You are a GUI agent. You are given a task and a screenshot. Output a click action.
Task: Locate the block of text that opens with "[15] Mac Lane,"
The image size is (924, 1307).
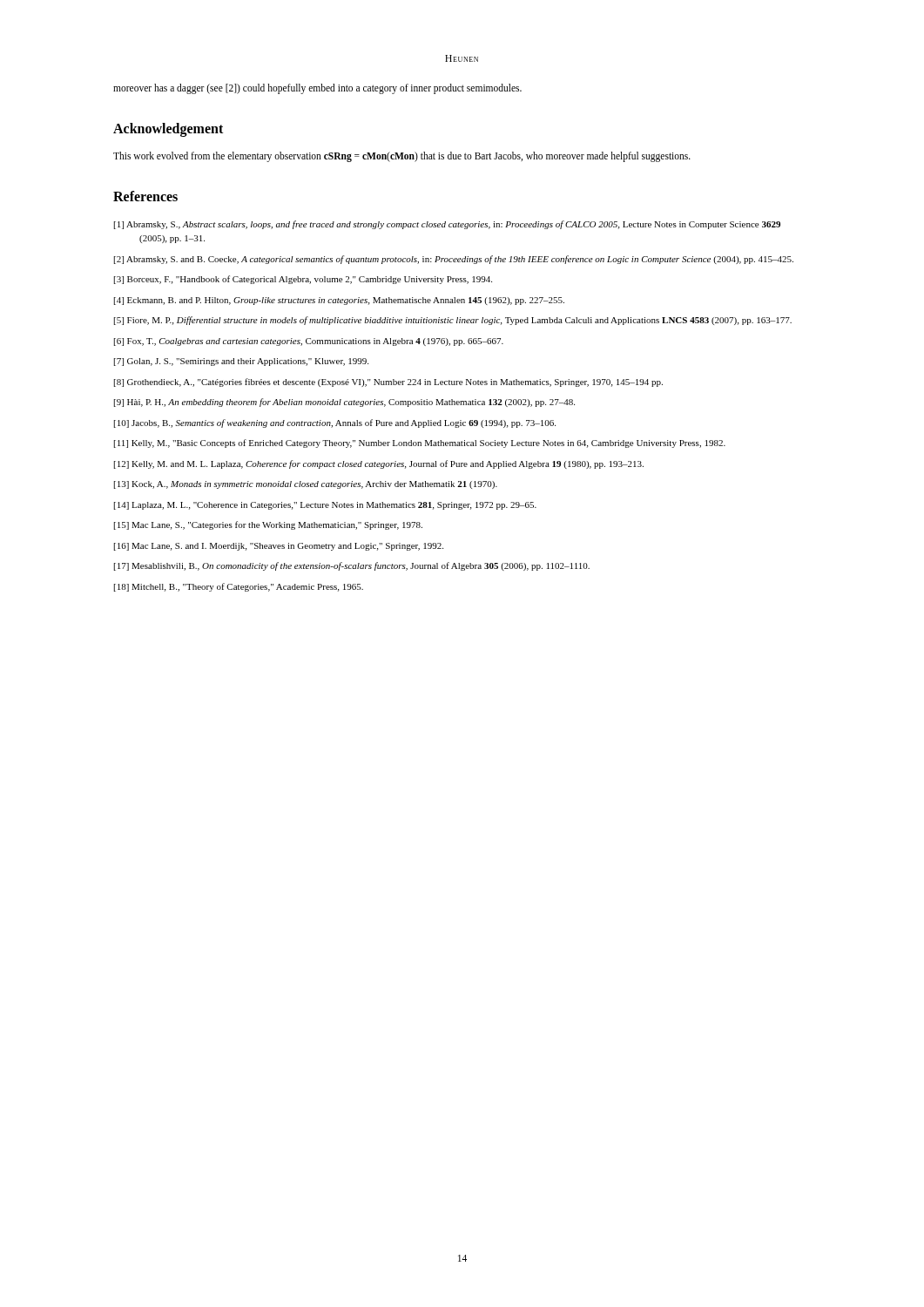[268, 525]
